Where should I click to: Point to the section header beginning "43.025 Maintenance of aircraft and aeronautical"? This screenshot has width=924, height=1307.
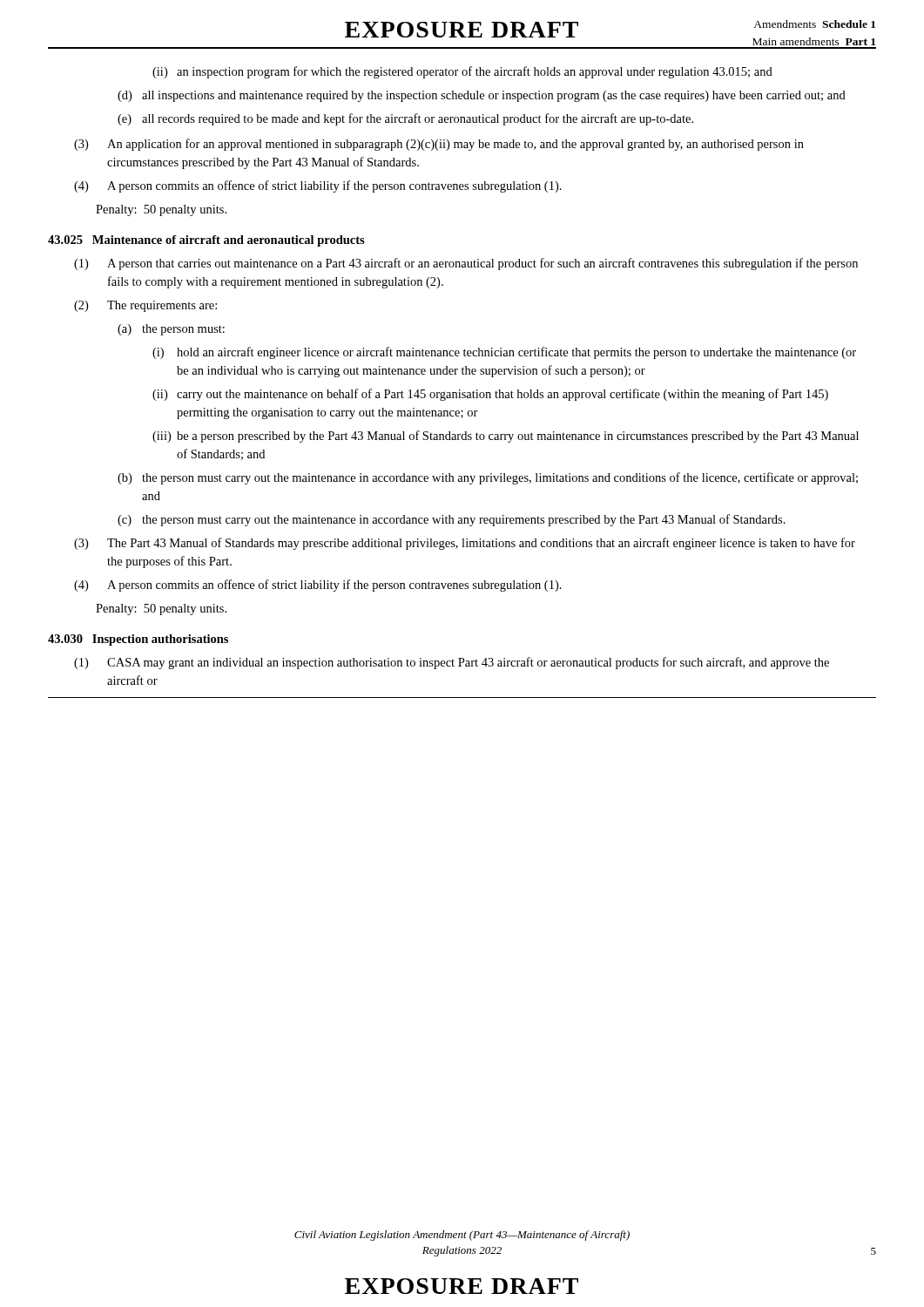pyautogui.click(x=206, y=240)
